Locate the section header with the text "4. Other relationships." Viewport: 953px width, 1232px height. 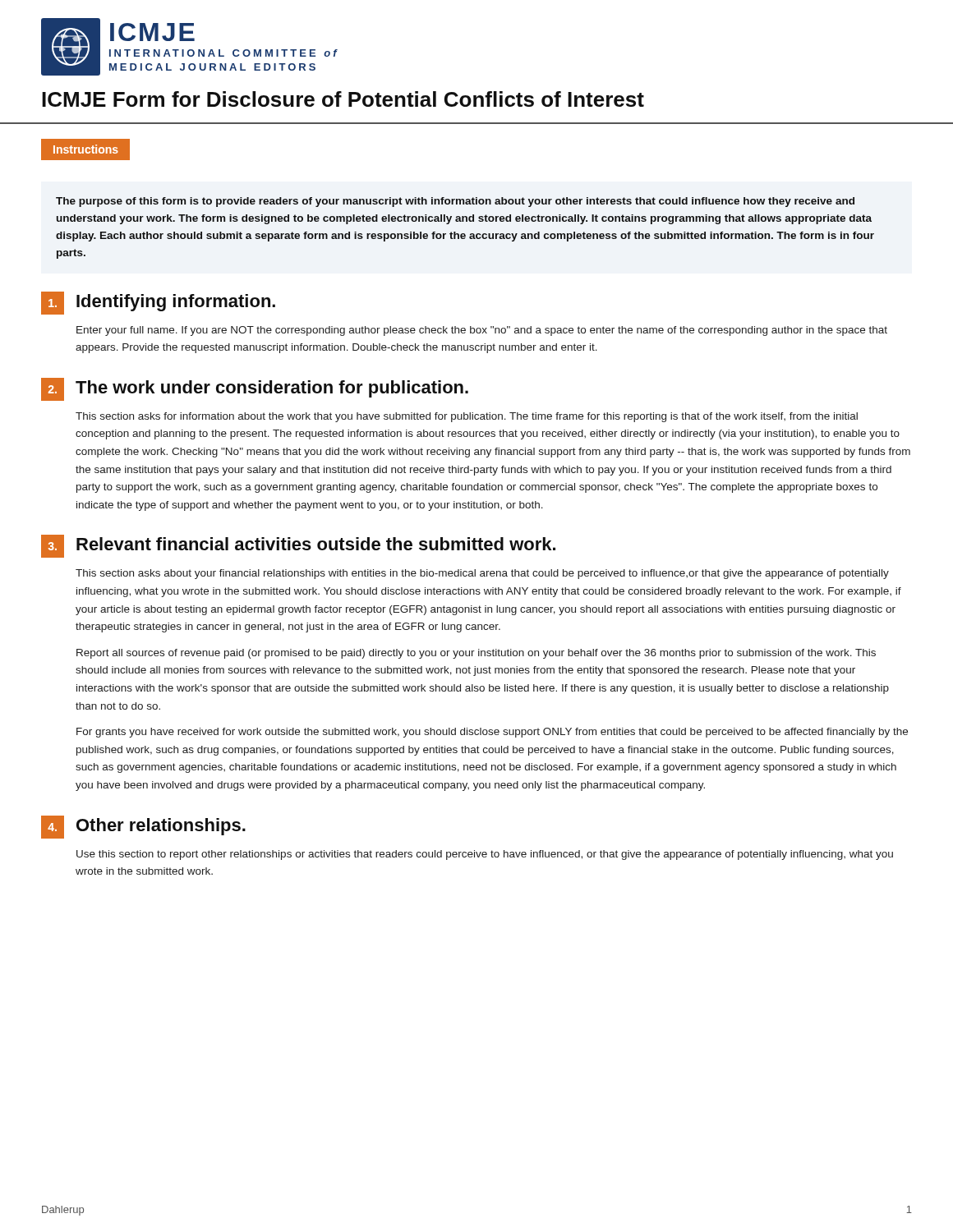[x=144, y=826]
